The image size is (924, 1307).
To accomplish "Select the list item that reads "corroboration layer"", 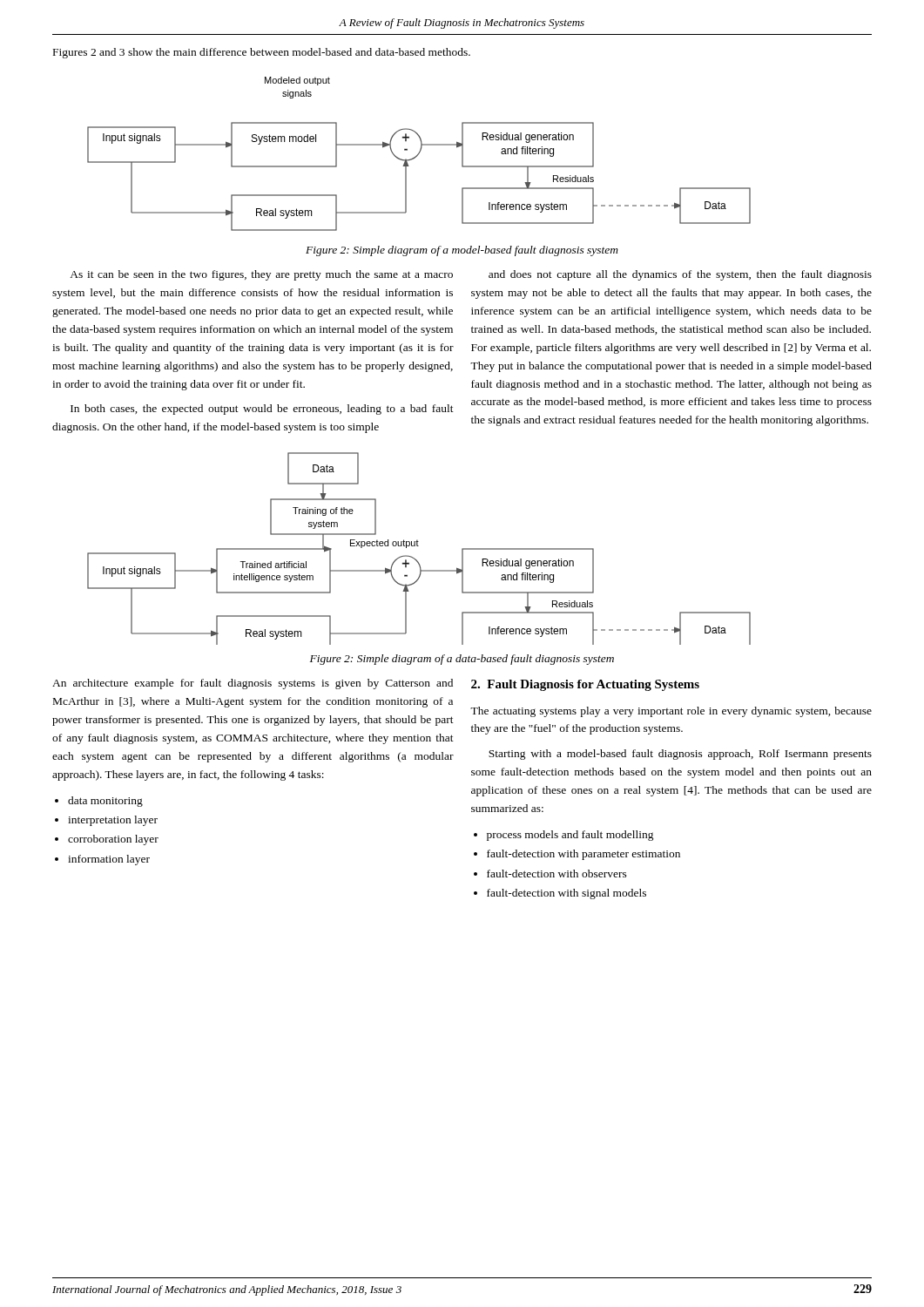I will click(x=113, y=839).
